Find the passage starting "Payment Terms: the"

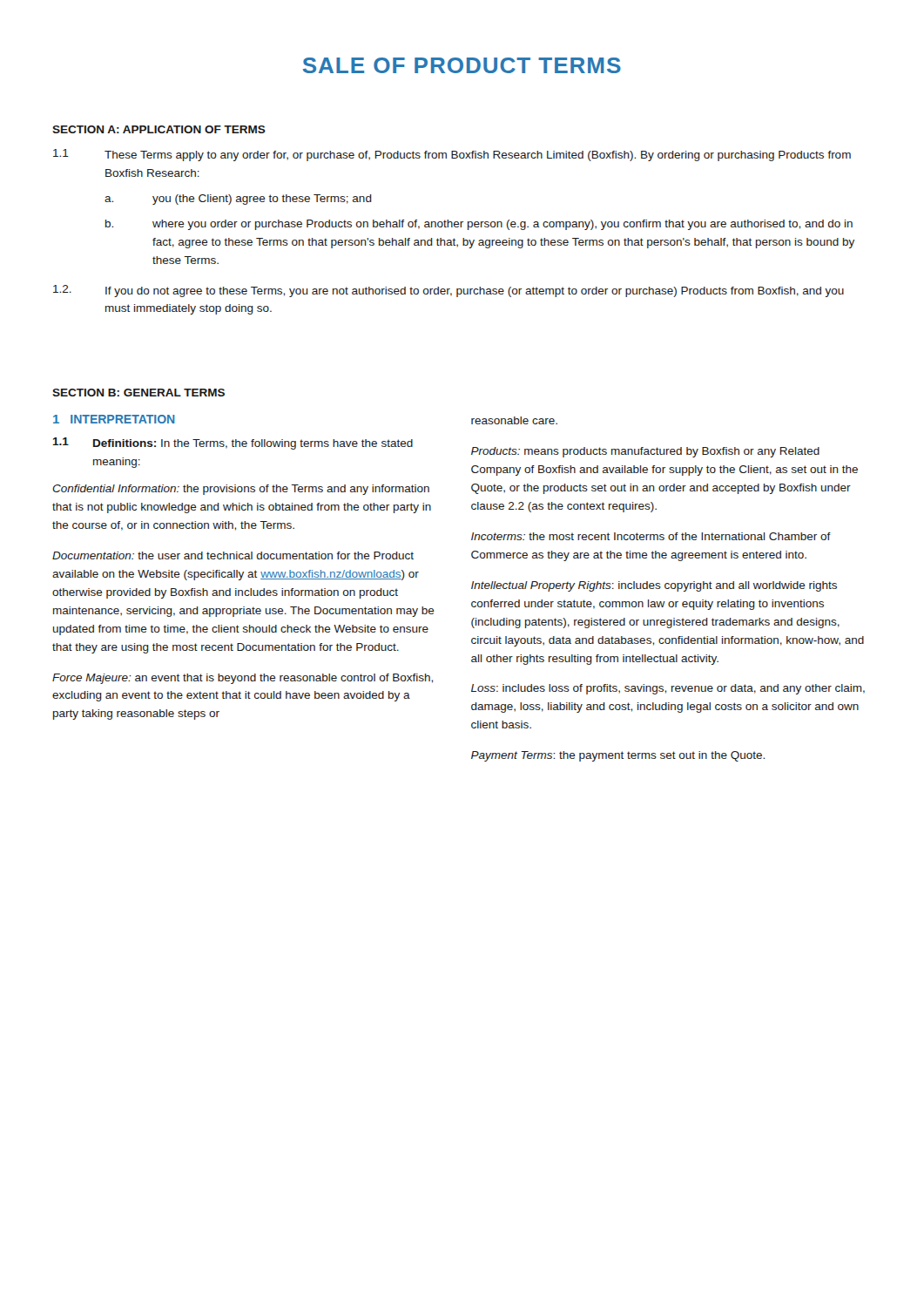(618, 755)
